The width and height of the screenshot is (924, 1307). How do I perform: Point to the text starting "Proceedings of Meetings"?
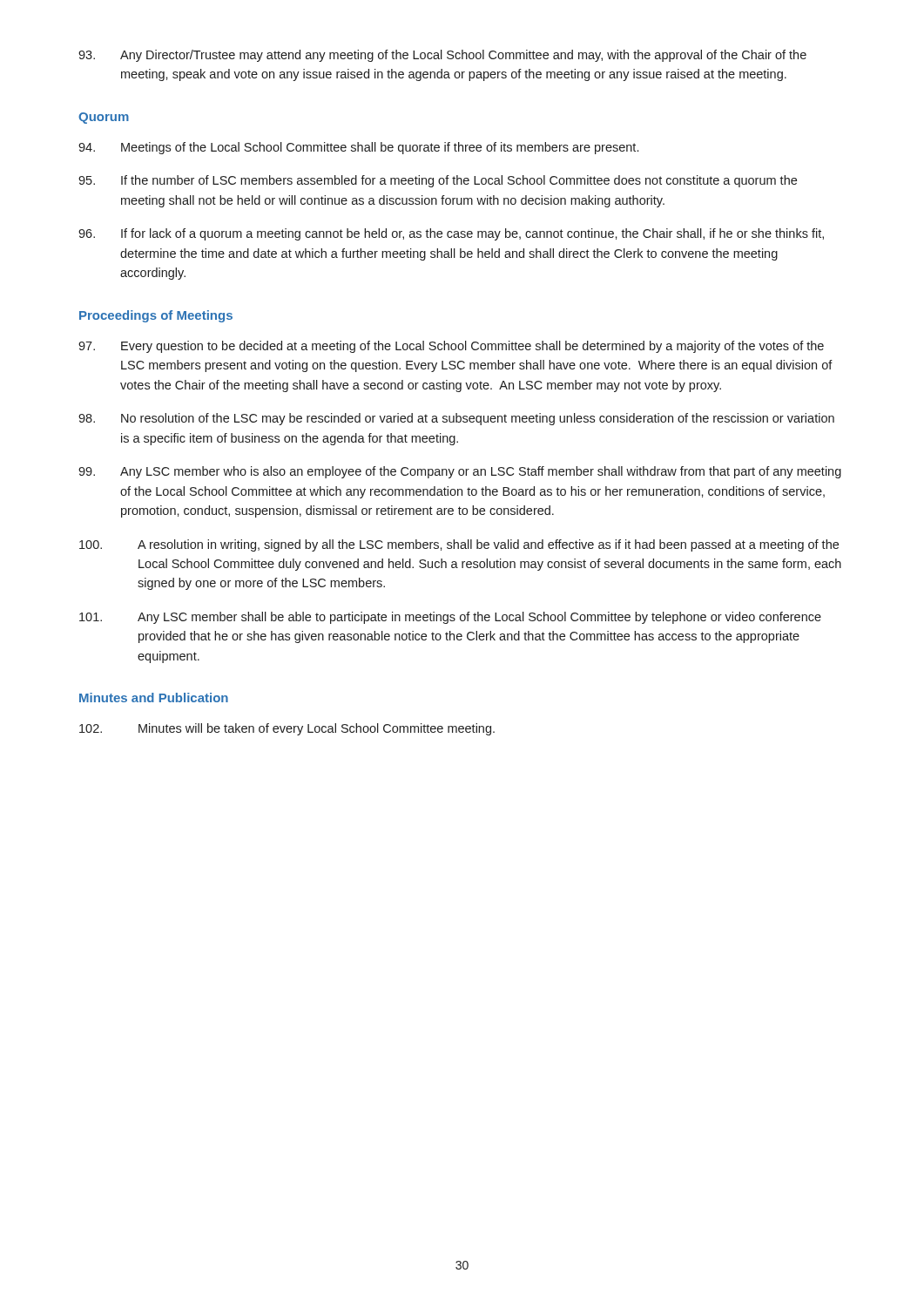156,315
